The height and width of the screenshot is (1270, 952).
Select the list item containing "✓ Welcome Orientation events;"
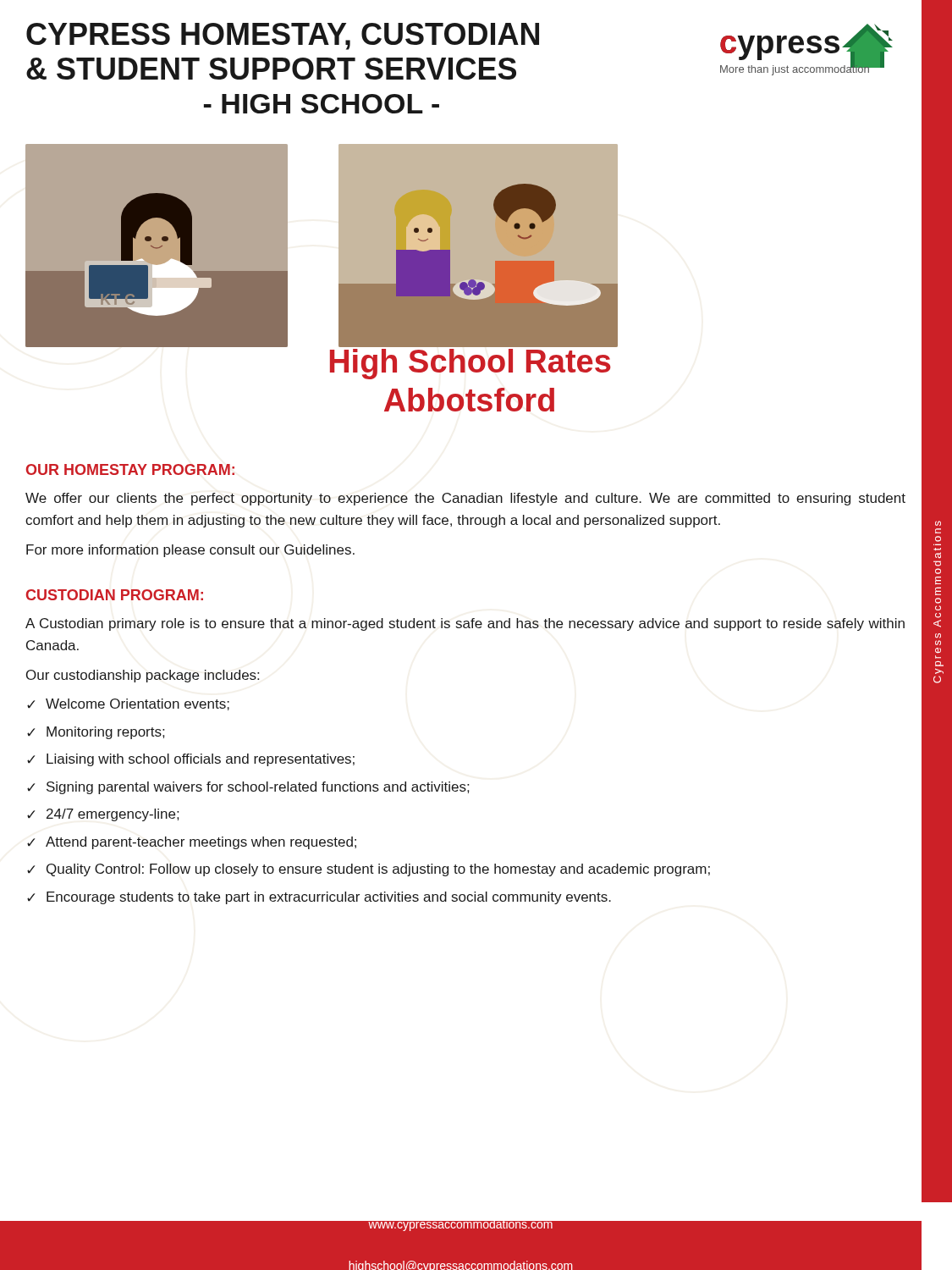[x=128, y=705]
